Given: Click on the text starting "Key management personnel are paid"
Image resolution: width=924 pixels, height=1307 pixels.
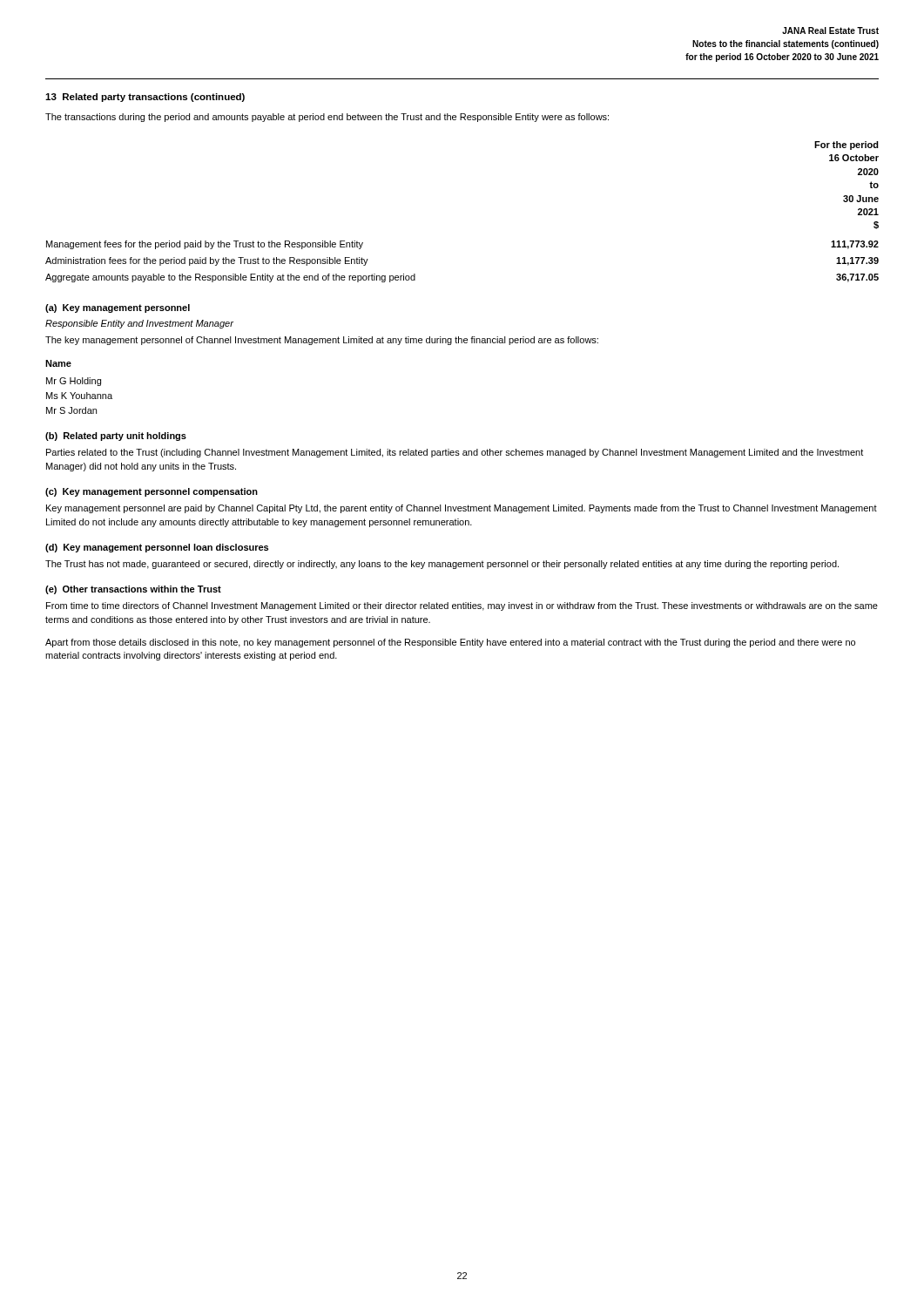Looking at the screenshot, I should click(461, 515).
